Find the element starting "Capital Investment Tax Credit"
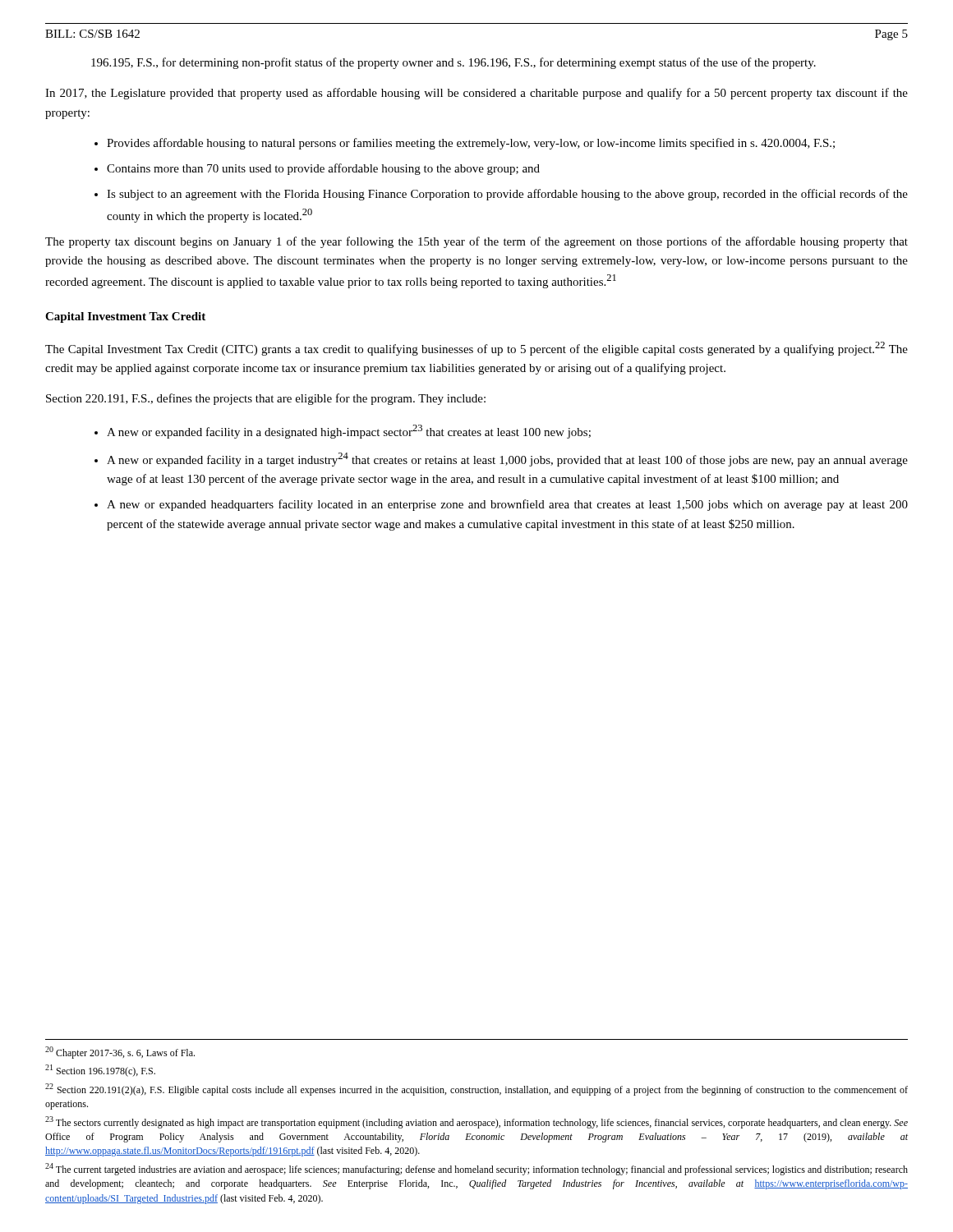953x1232 pixels. pyautogui.click(x=125, y=316)
